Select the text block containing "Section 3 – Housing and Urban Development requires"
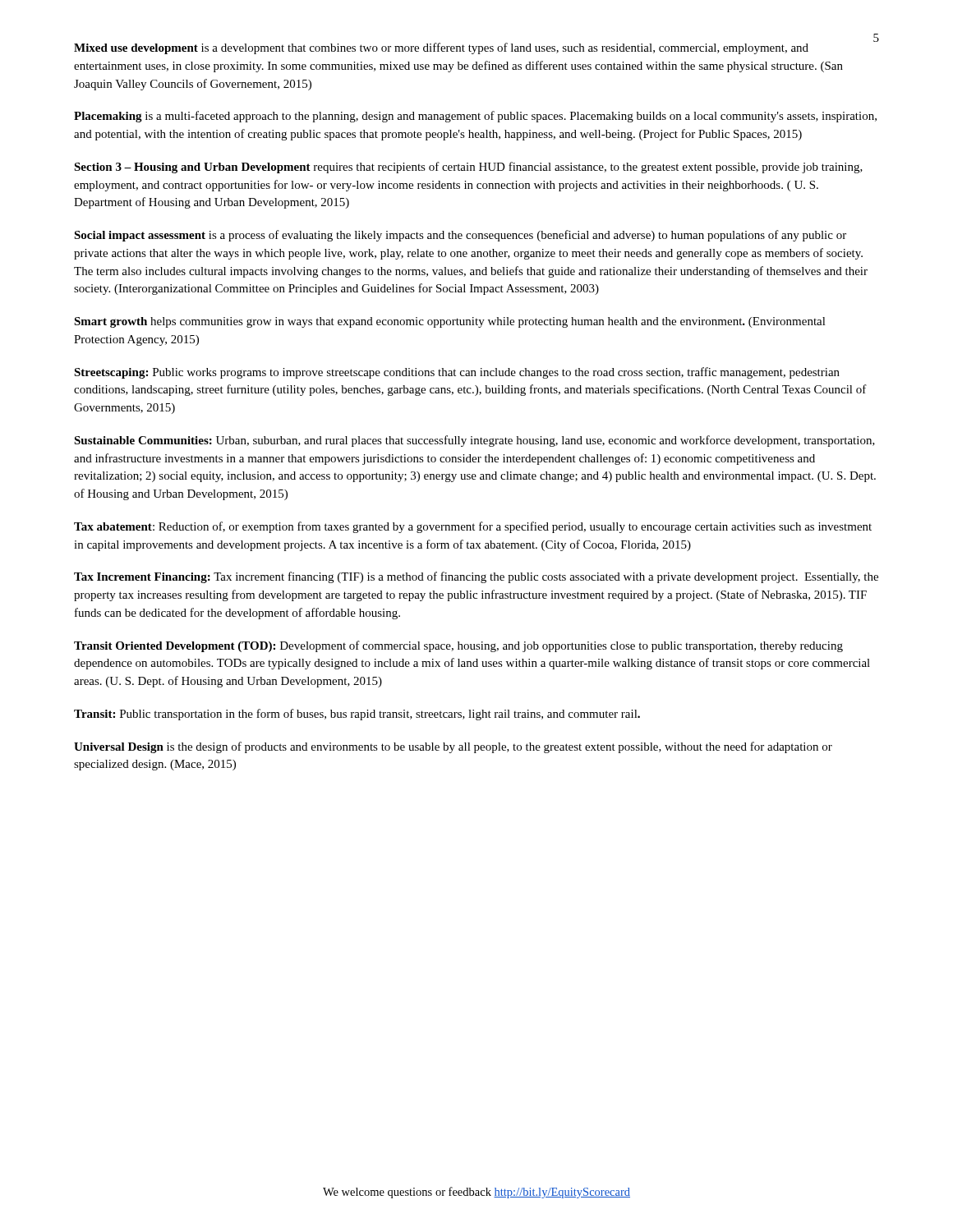 [468, 184]
